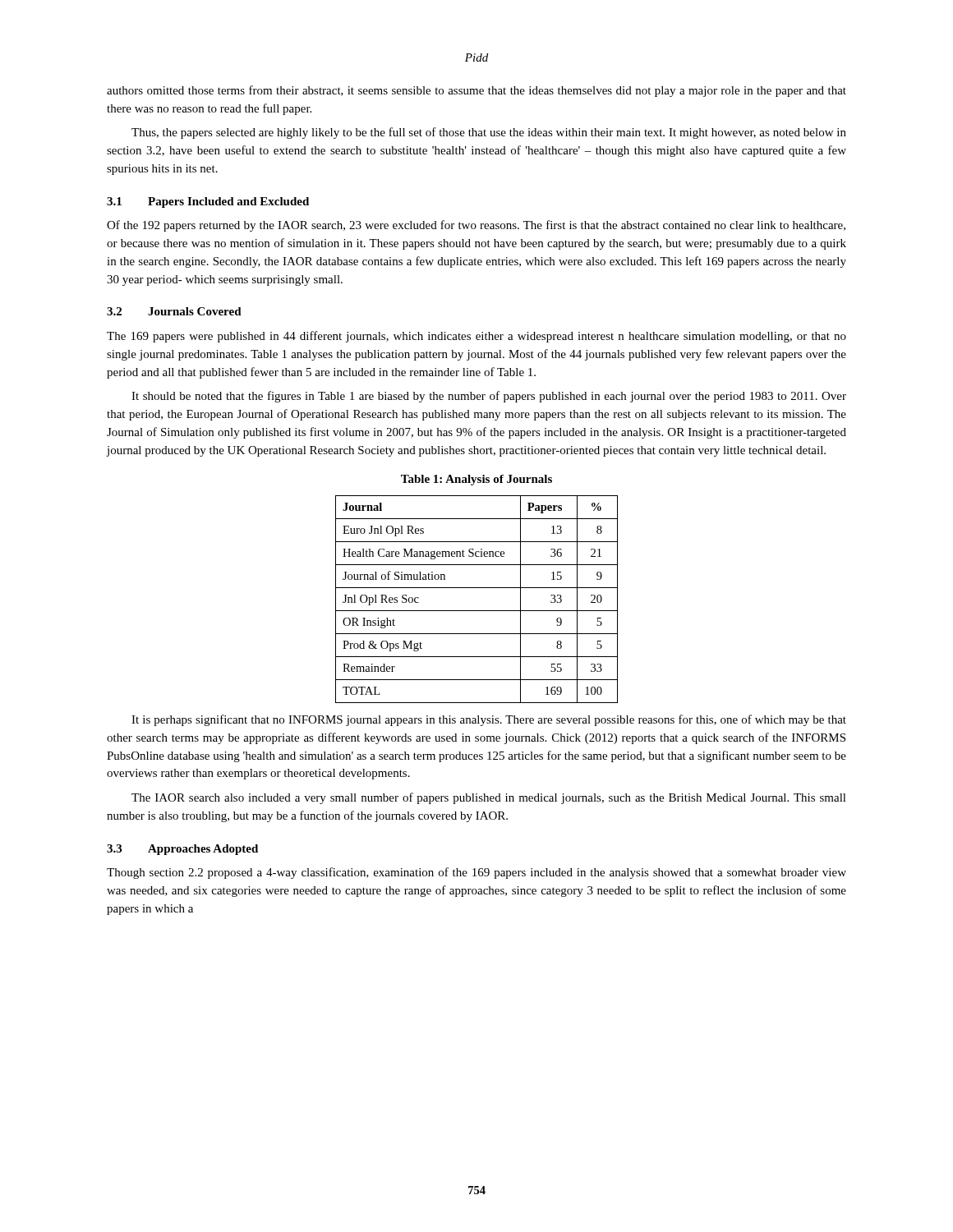This screenshot has height=1232, width=953.
Task: Click on the passage starting "It is perhaps significant"
Action: (x=476, y=768)
